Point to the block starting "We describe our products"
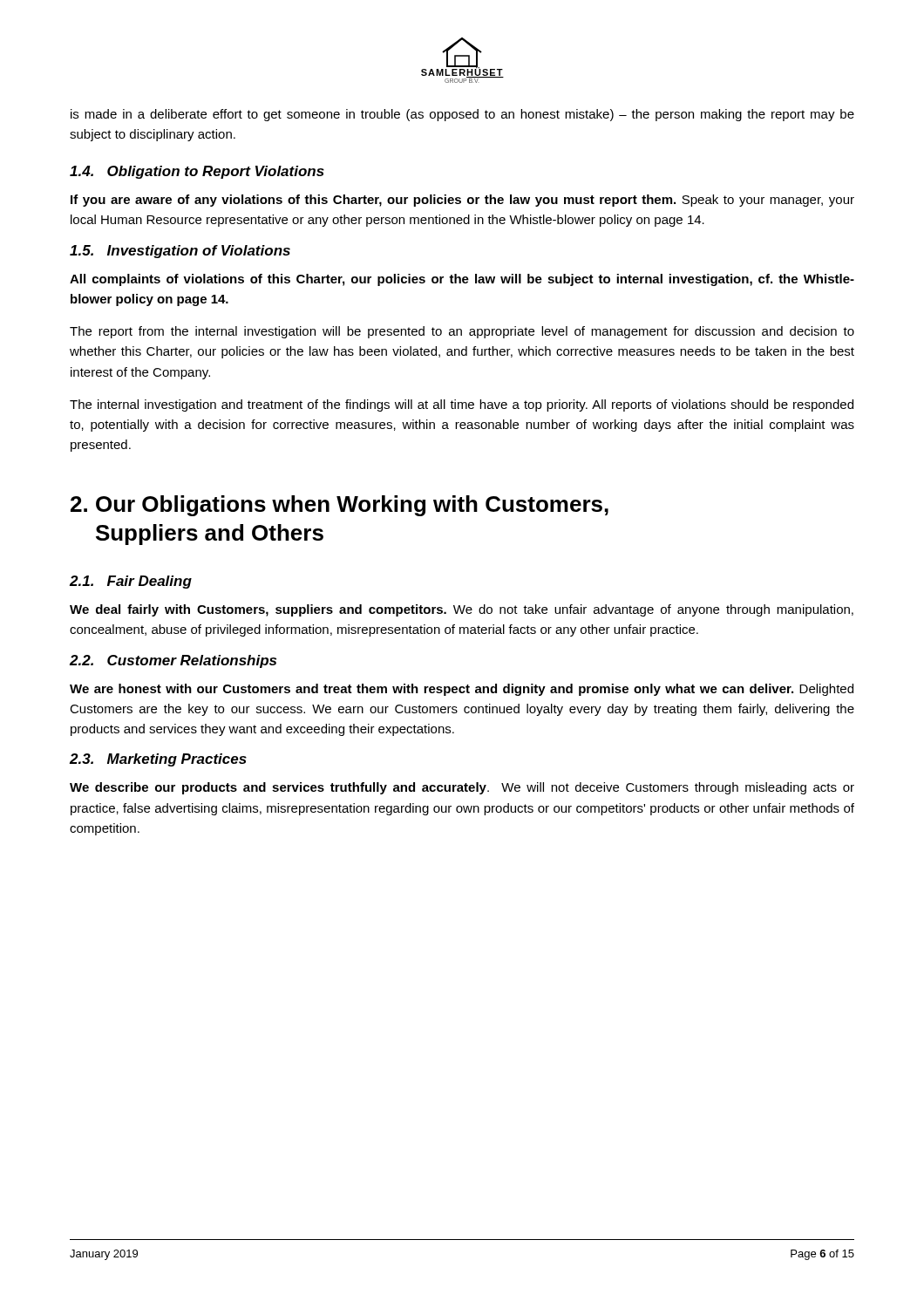Viewport: 924px width, 1308px height. (462, 808)
